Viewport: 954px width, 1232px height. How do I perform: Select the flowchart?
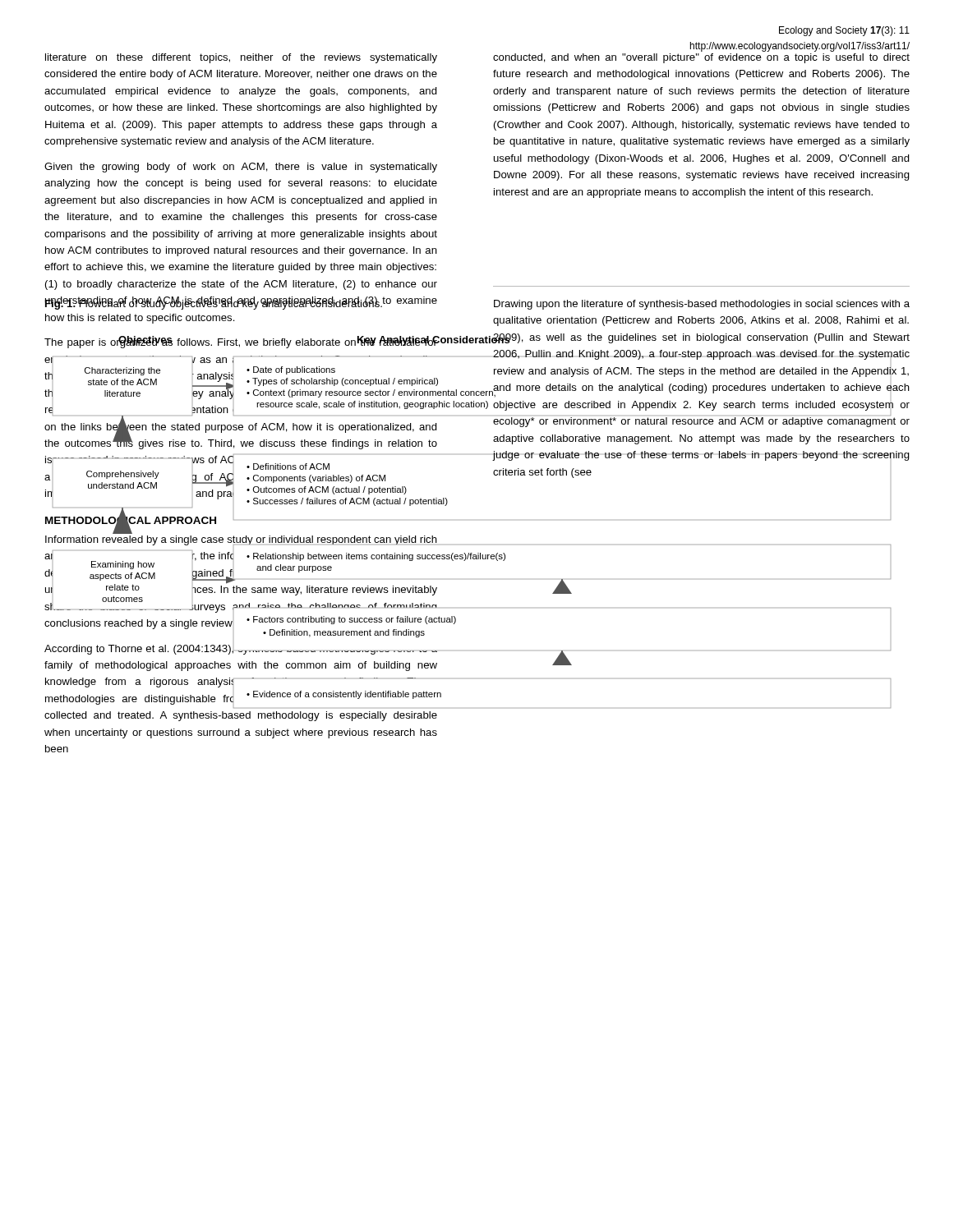477,533
